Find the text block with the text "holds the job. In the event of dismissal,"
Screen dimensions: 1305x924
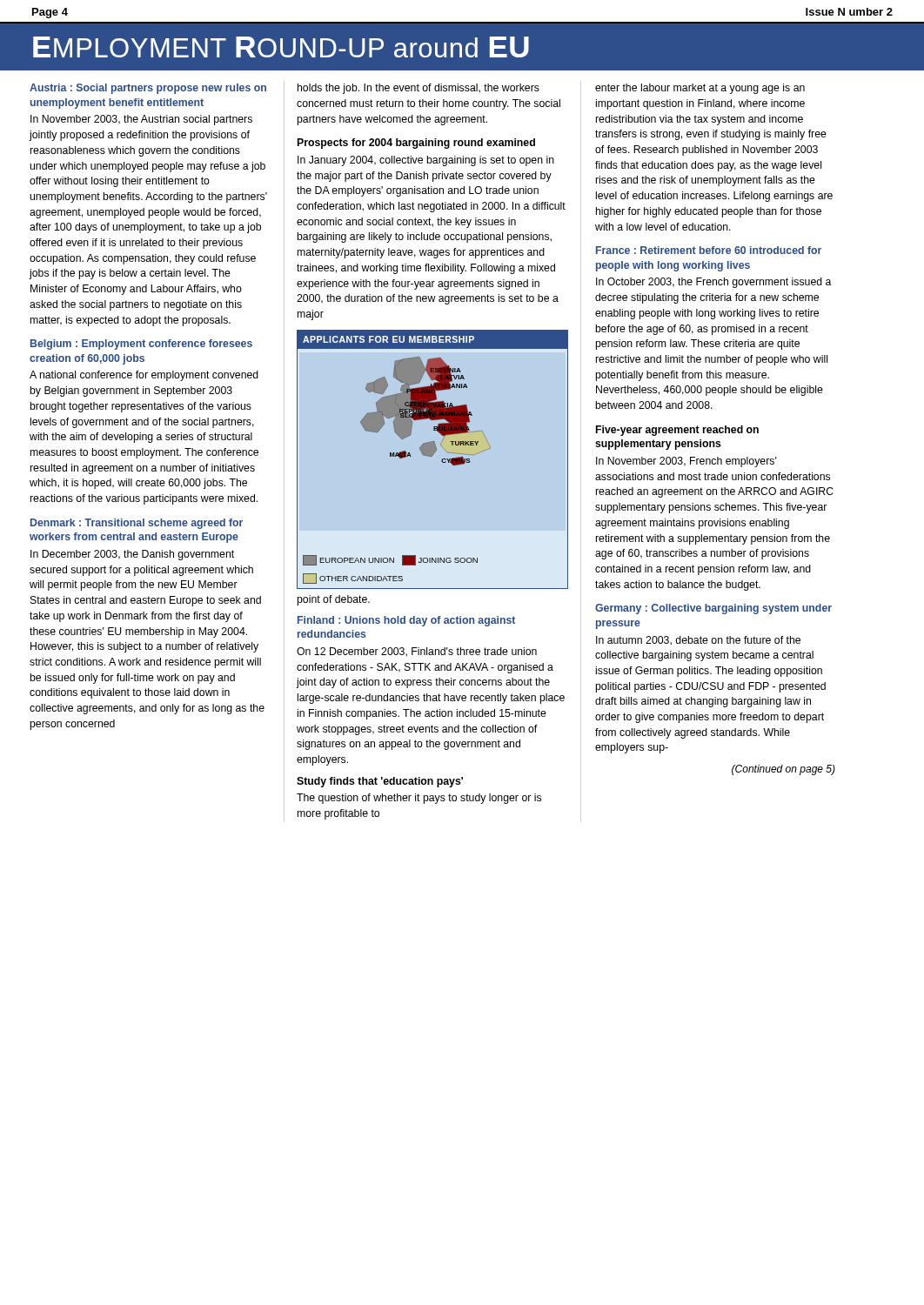point(432,104)
